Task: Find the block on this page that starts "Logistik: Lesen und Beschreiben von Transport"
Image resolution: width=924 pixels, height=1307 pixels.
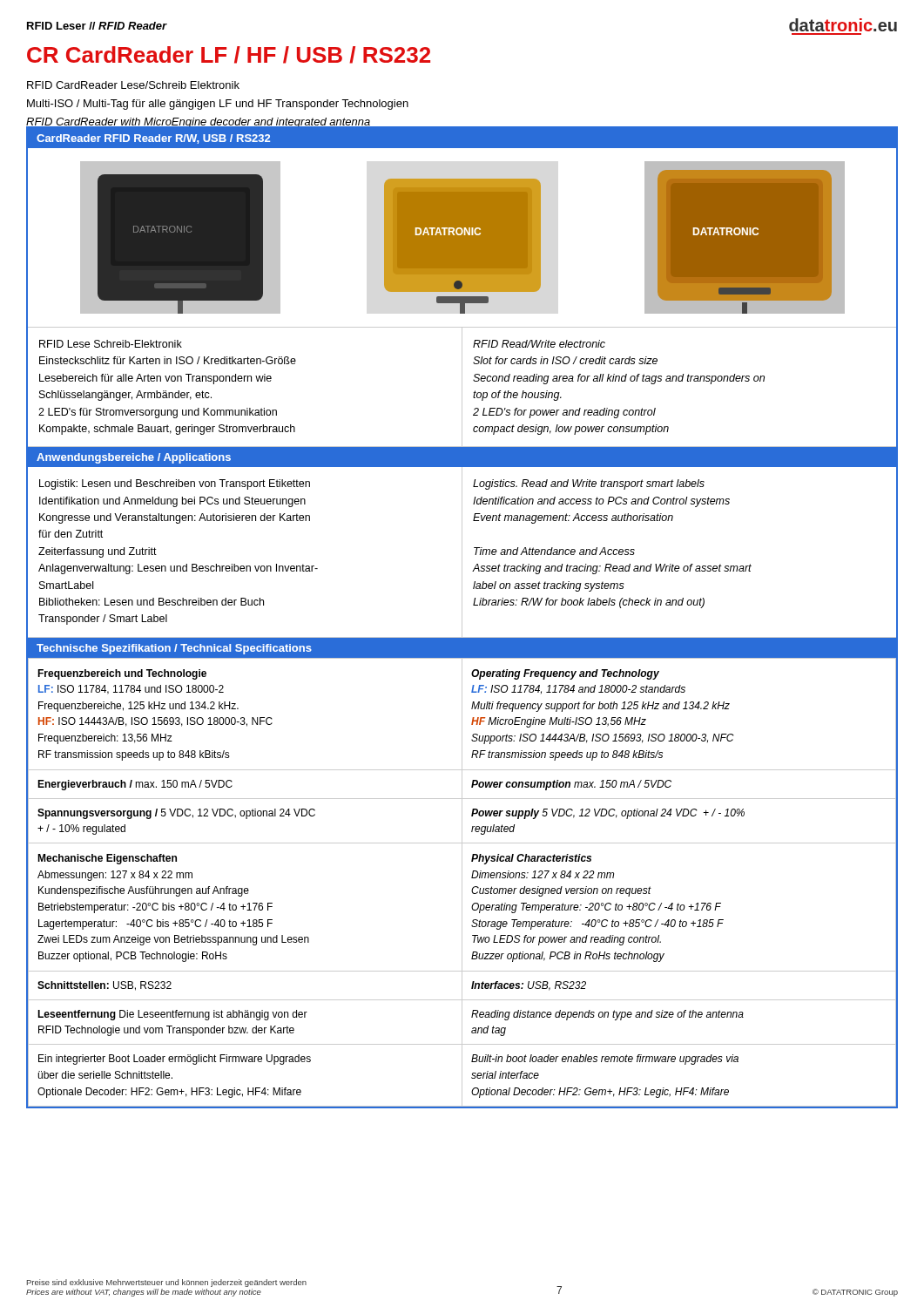Action: point(175,484)
